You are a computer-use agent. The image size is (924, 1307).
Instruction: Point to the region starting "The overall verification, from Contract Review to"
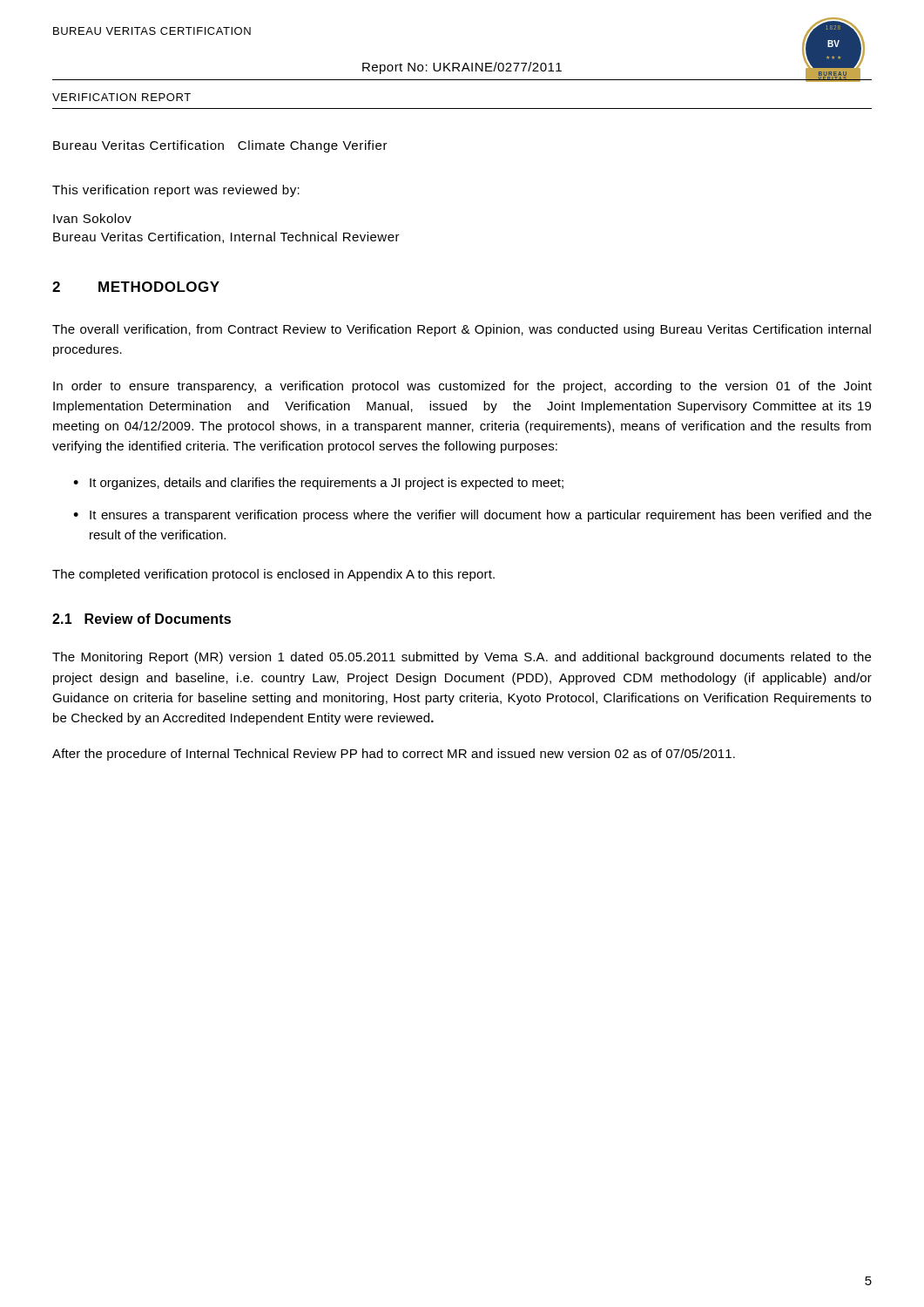coord(462,339)
